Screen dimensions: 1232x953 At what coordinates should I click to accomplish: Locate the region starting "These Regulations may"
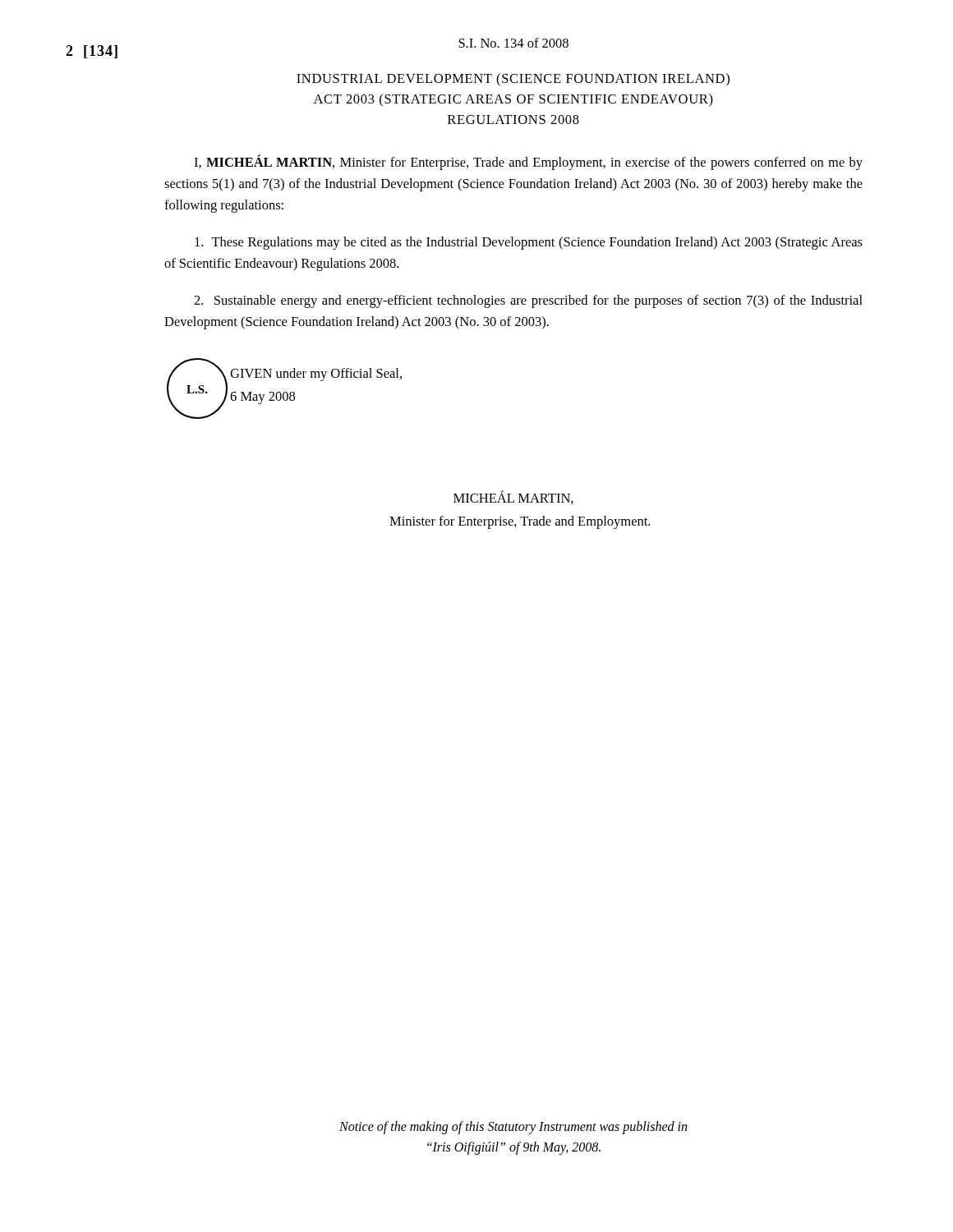[513, 253]
